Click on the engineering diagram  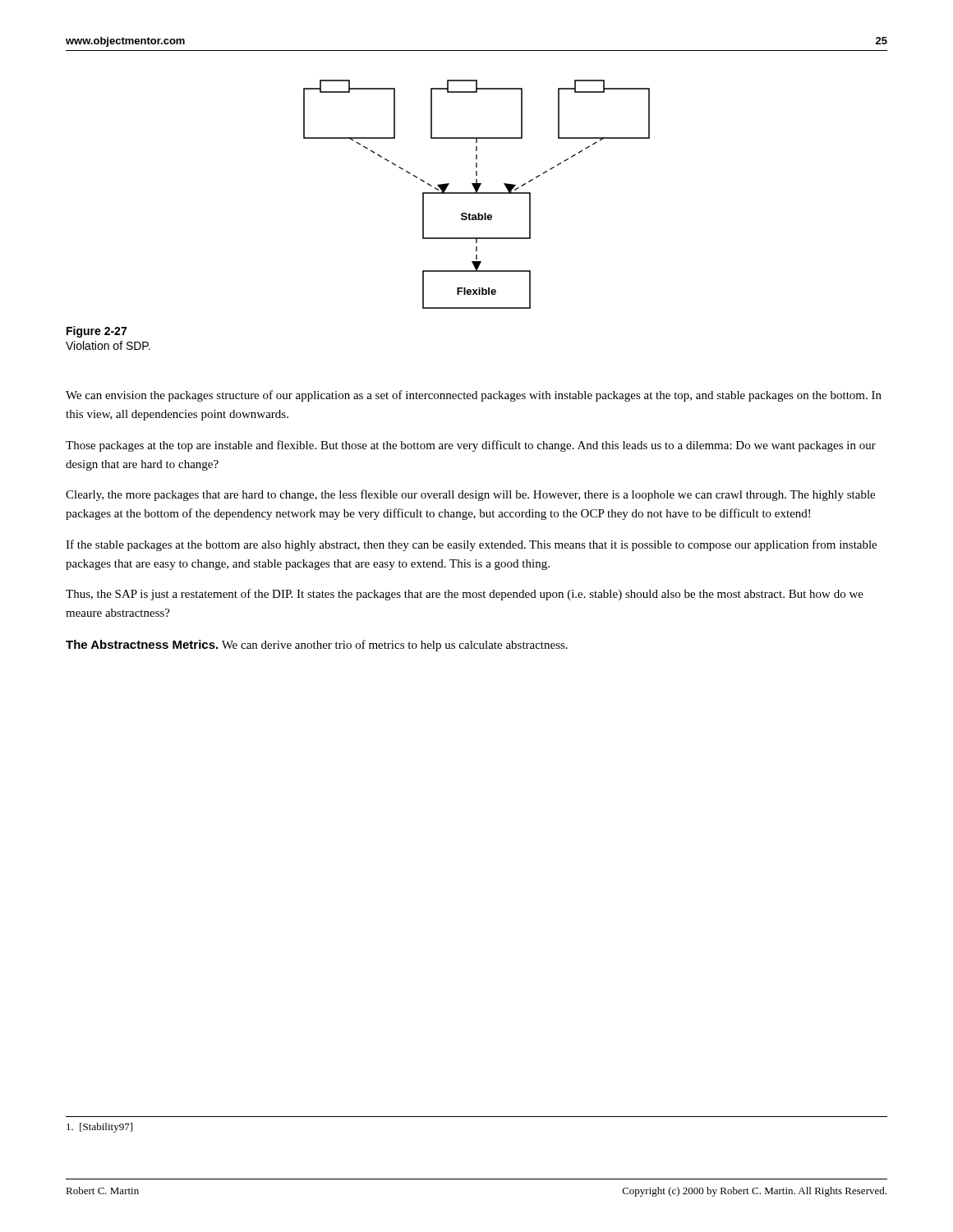tap(476, 193)
